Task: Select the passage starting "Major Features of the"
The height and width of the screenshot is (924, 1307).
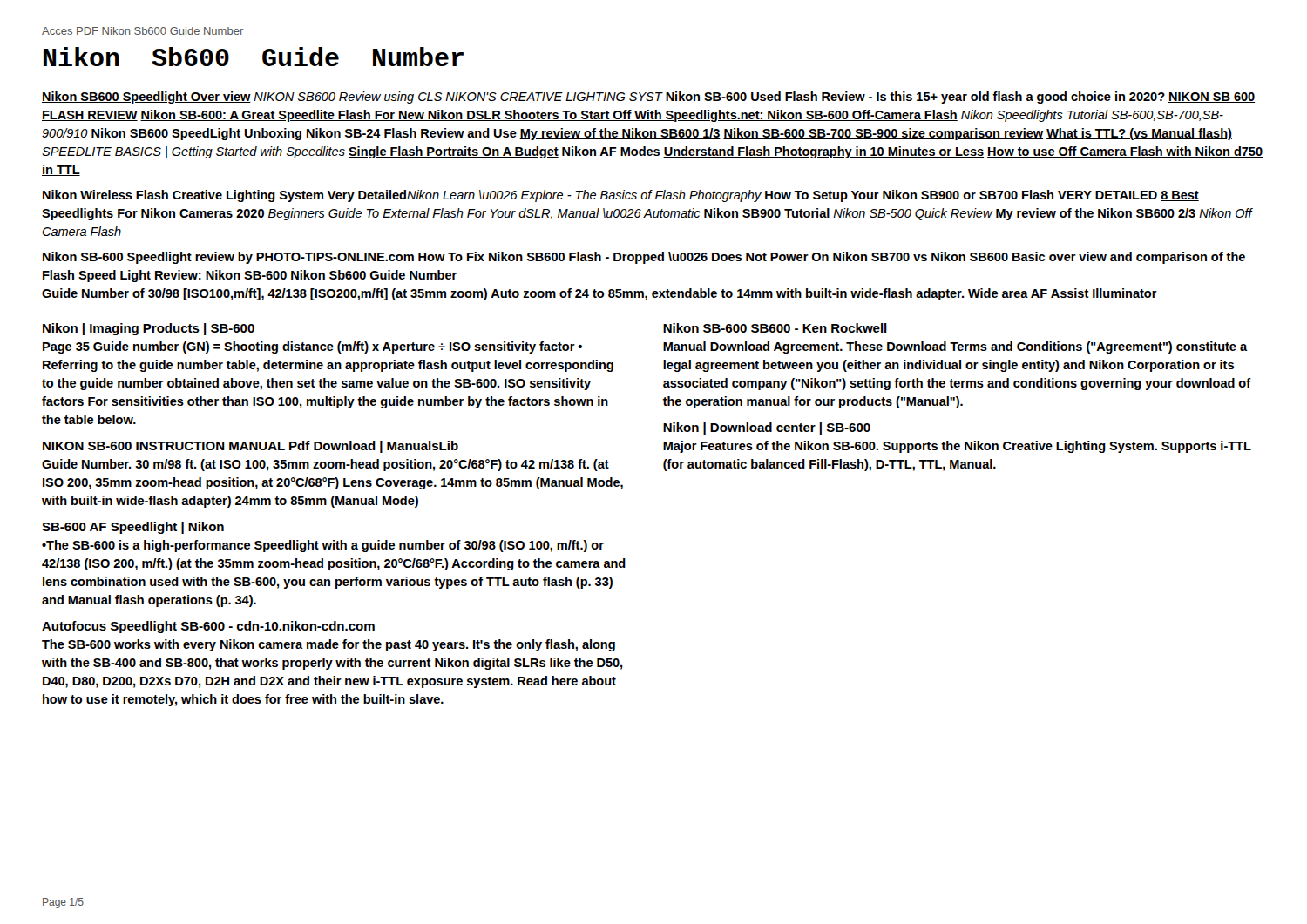Action: click(x=957, y=455)
